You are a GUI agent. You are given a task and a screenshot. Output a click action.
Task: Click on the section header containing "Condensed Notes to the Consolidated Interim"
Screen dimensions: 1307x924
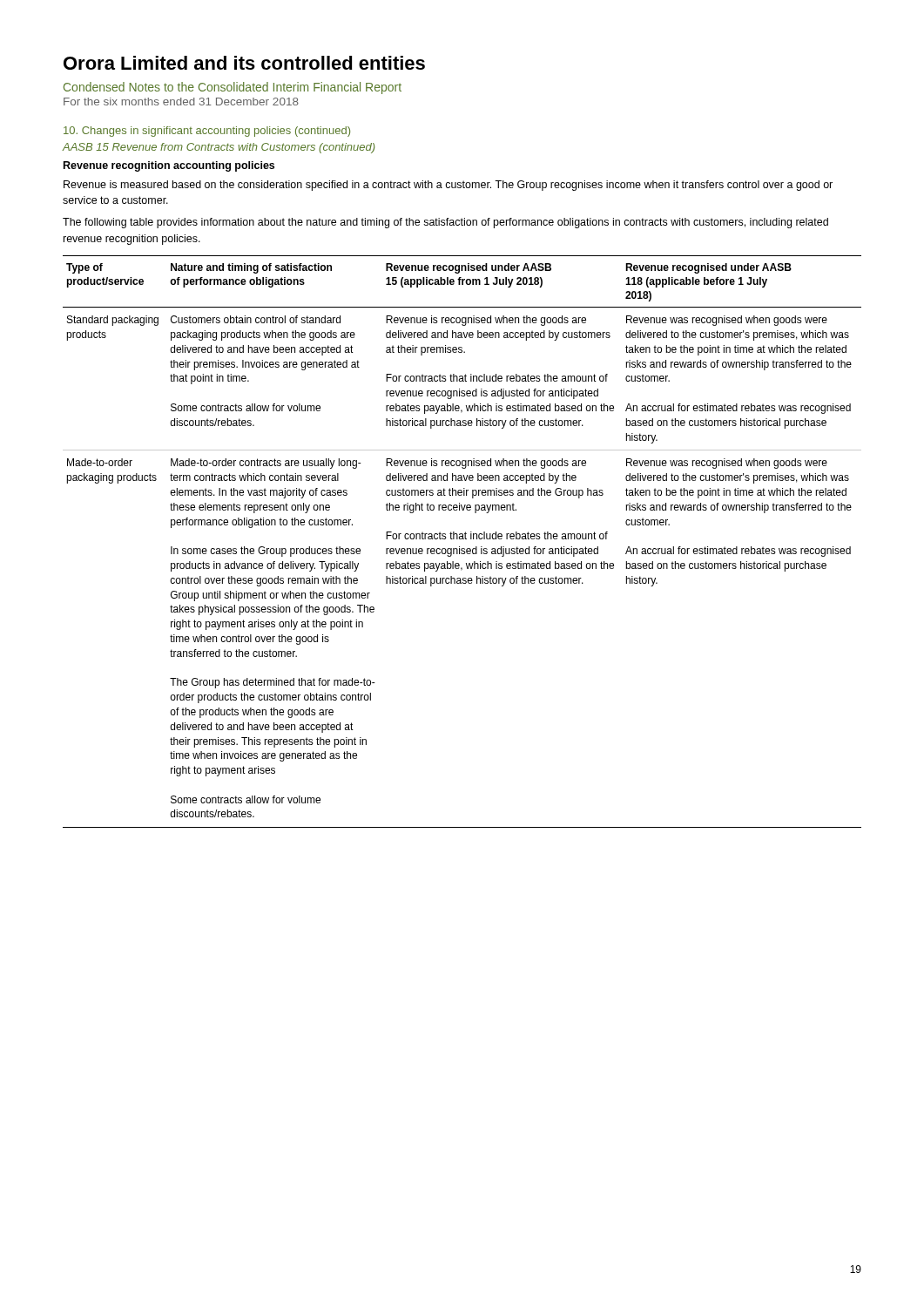coord(232,87)
